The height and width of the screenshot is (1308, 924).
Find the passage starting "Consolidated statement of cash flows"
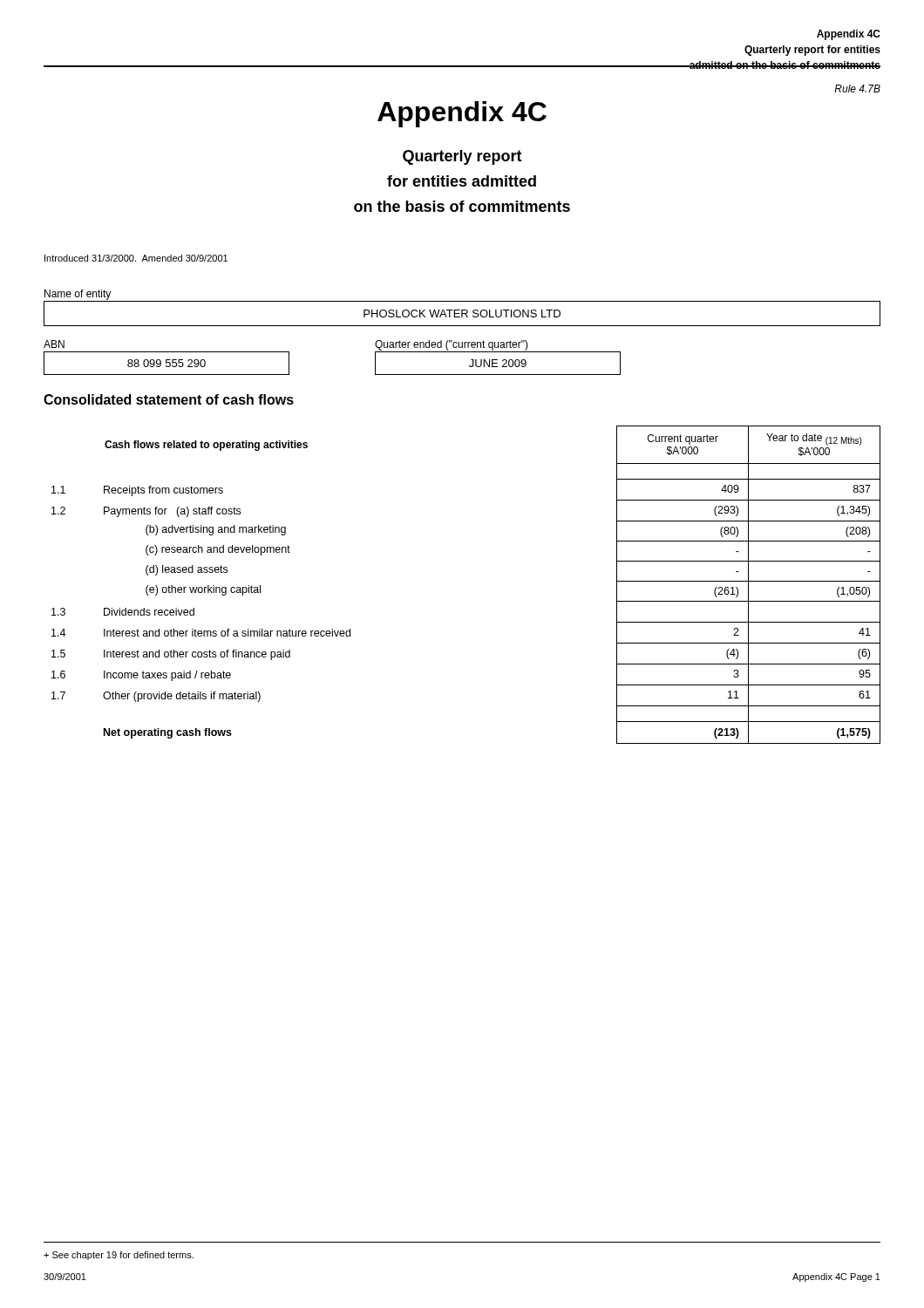tap(169, 400)
